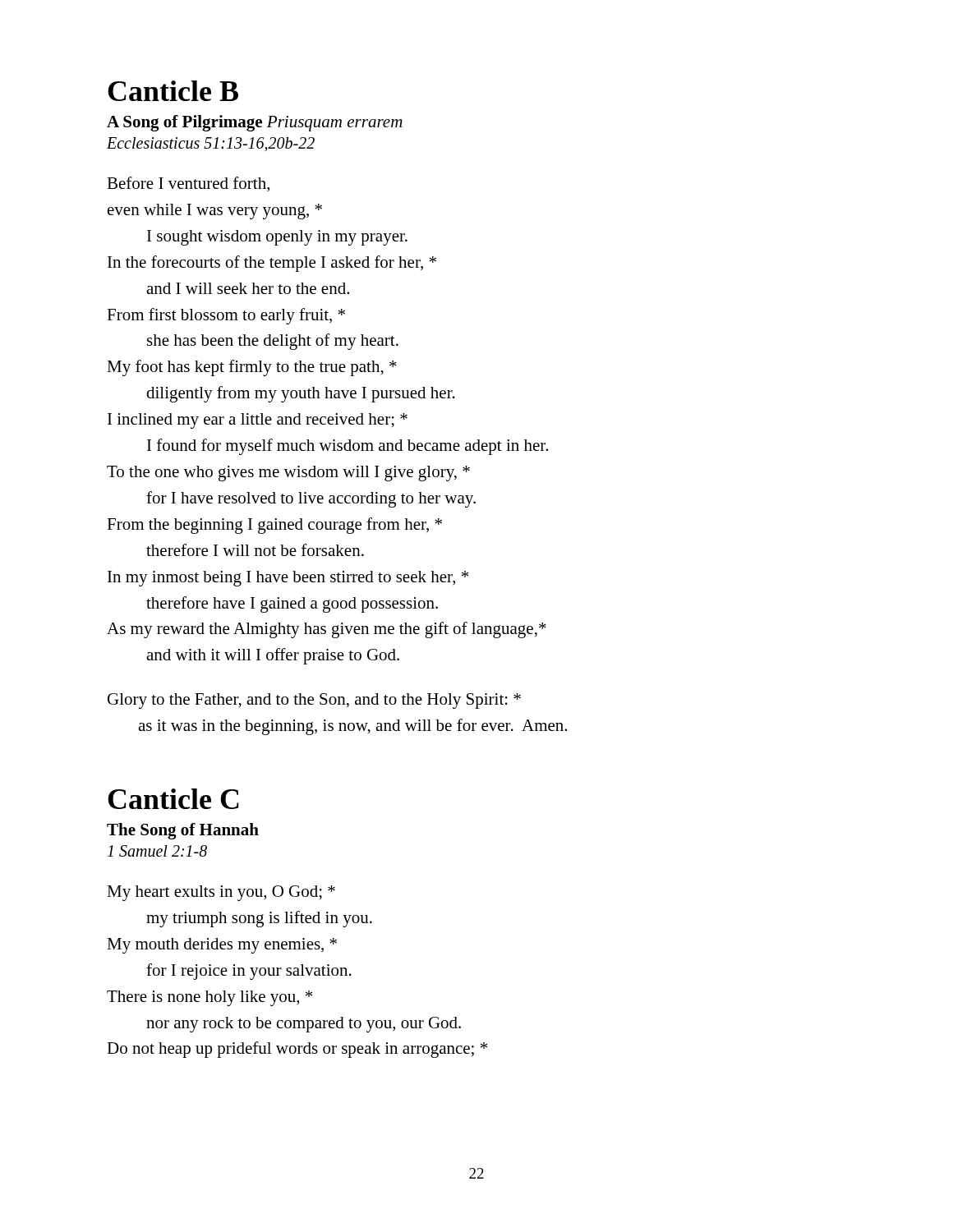The width and height of the screenshot is (953, 1232).
Task: Find the text block with the text "Glory to the Father, and to the Son,"
Action: (476, 713)
